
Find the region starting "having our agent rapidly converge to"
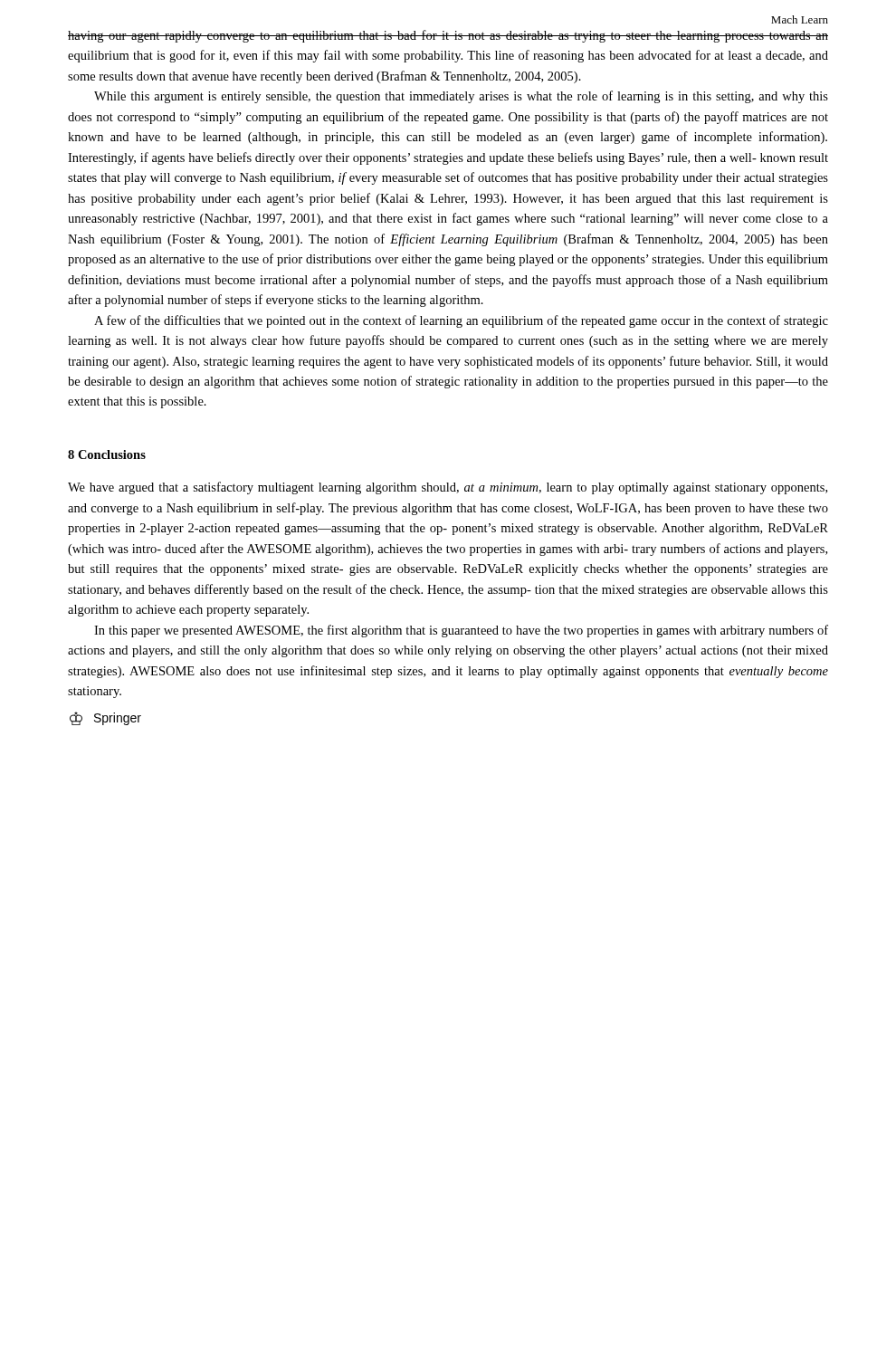click(x=448, y=56)
